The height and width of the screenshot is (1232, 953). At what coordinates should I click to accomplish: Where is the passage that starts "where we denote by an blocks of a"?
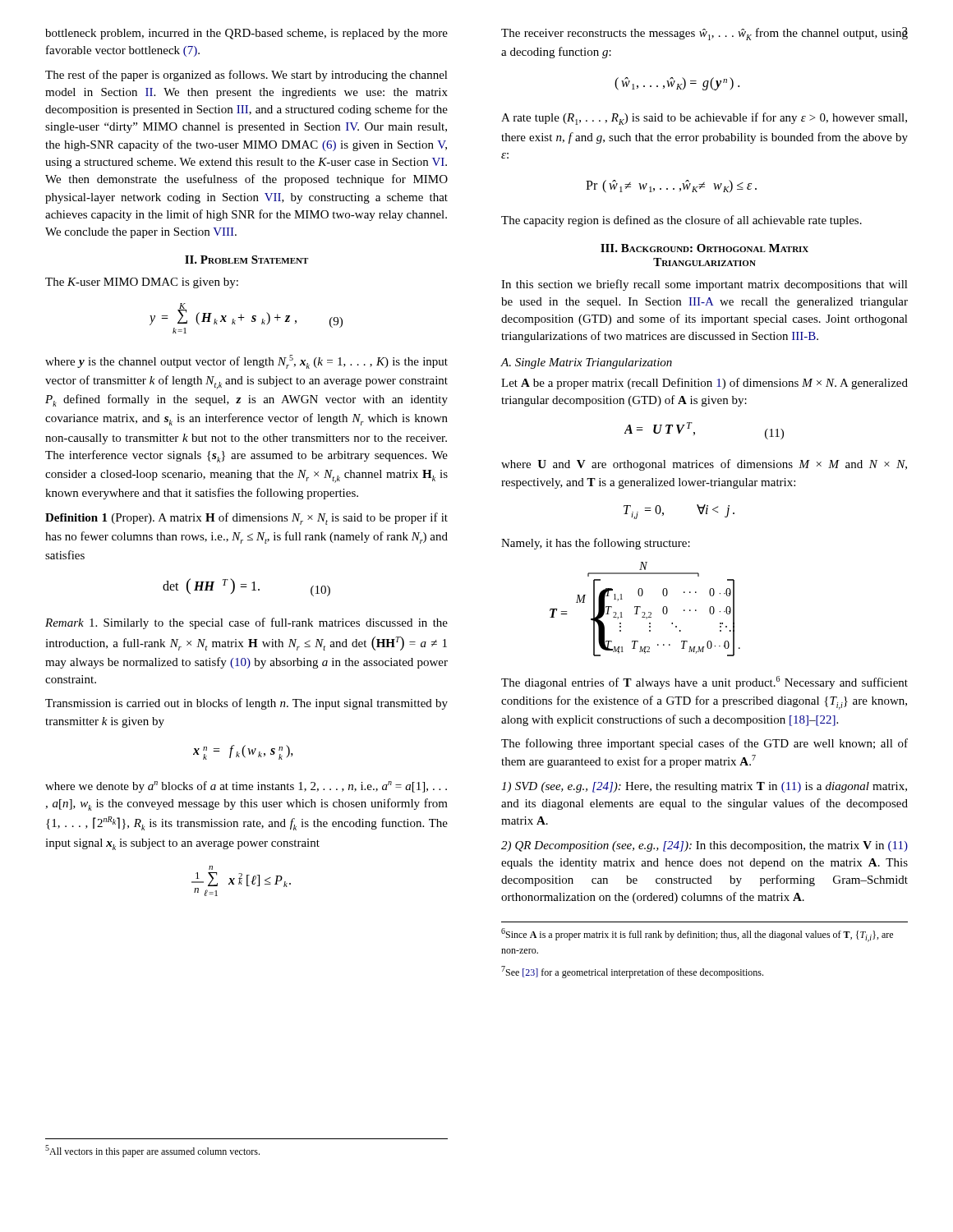246,815
